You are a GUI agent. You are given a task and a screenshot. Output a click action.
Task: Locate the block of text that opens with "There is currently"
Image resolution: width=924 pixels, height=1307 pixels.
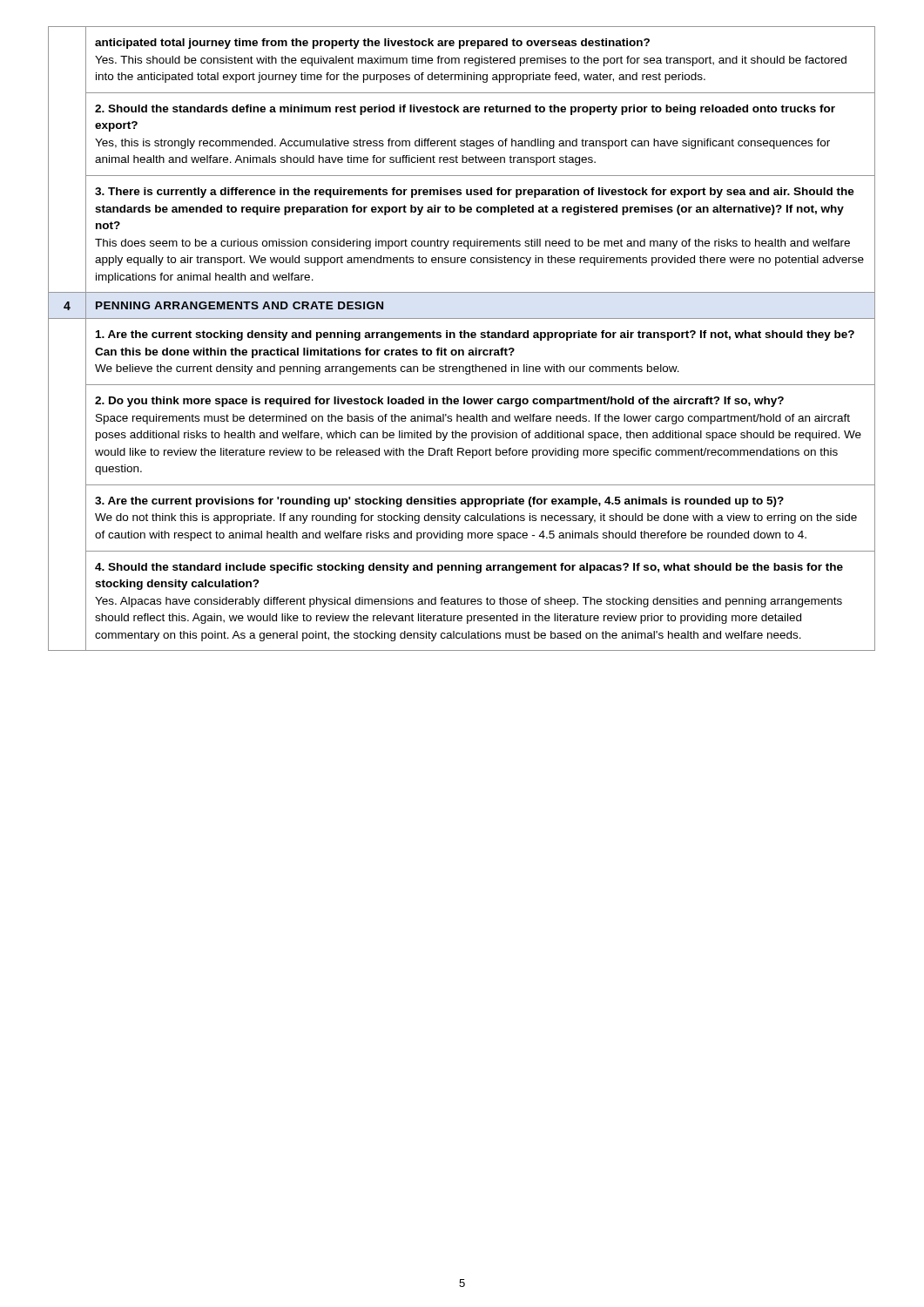[480, 234]
